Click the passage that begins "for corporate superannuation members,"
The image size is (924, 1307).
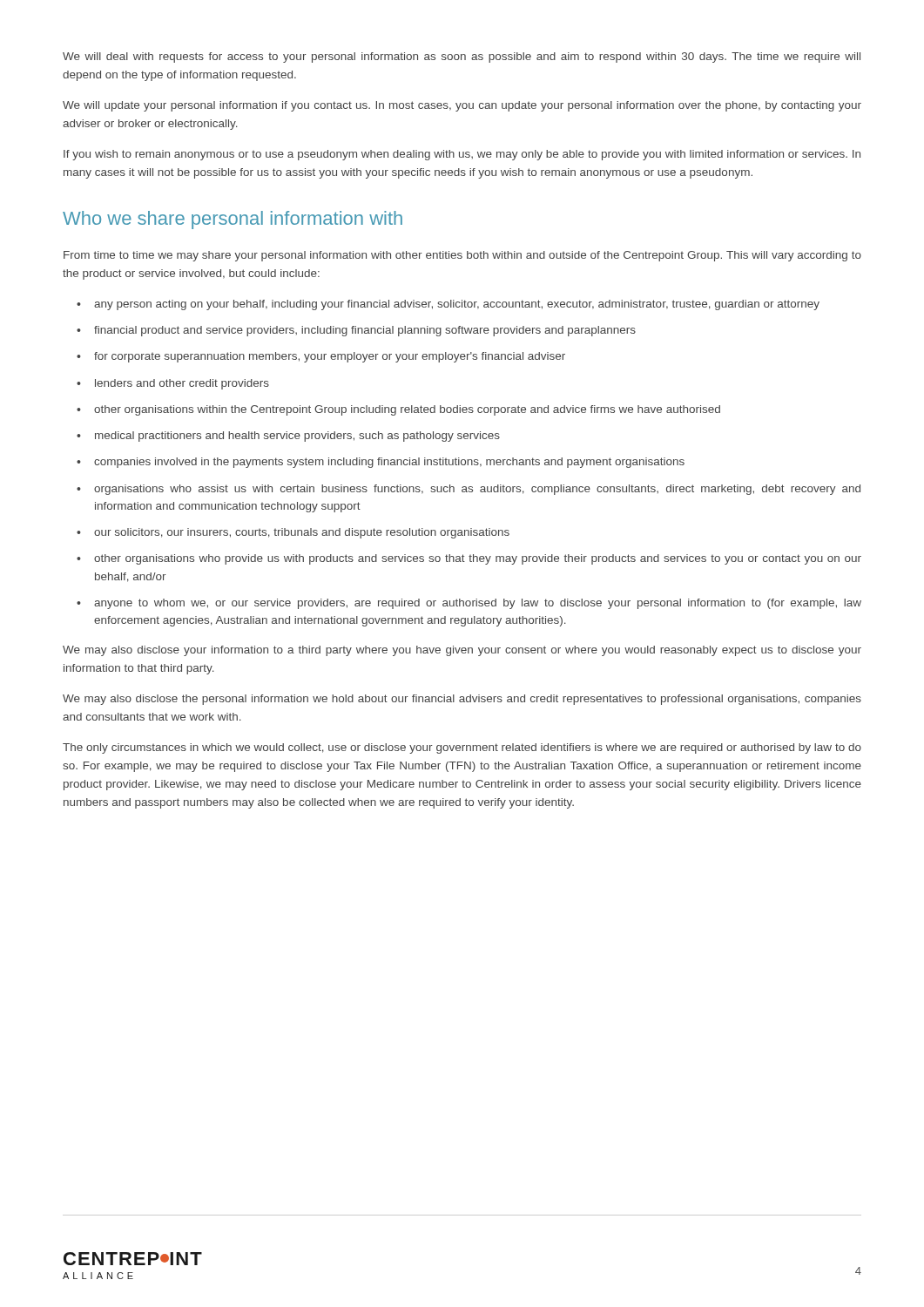point(462,357)
